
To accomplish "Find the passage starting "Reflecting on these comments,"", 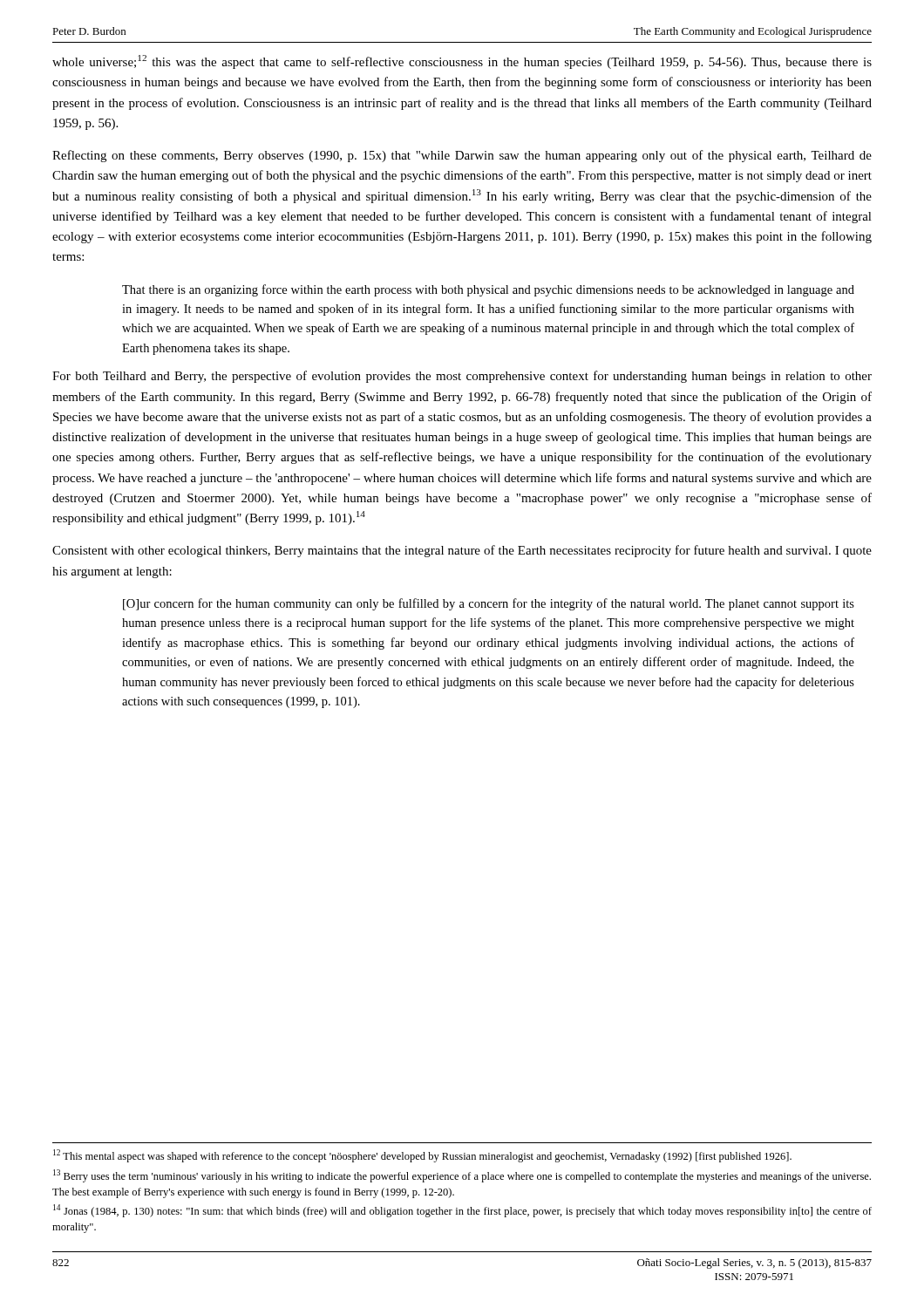I will click(x=462, y=206).
